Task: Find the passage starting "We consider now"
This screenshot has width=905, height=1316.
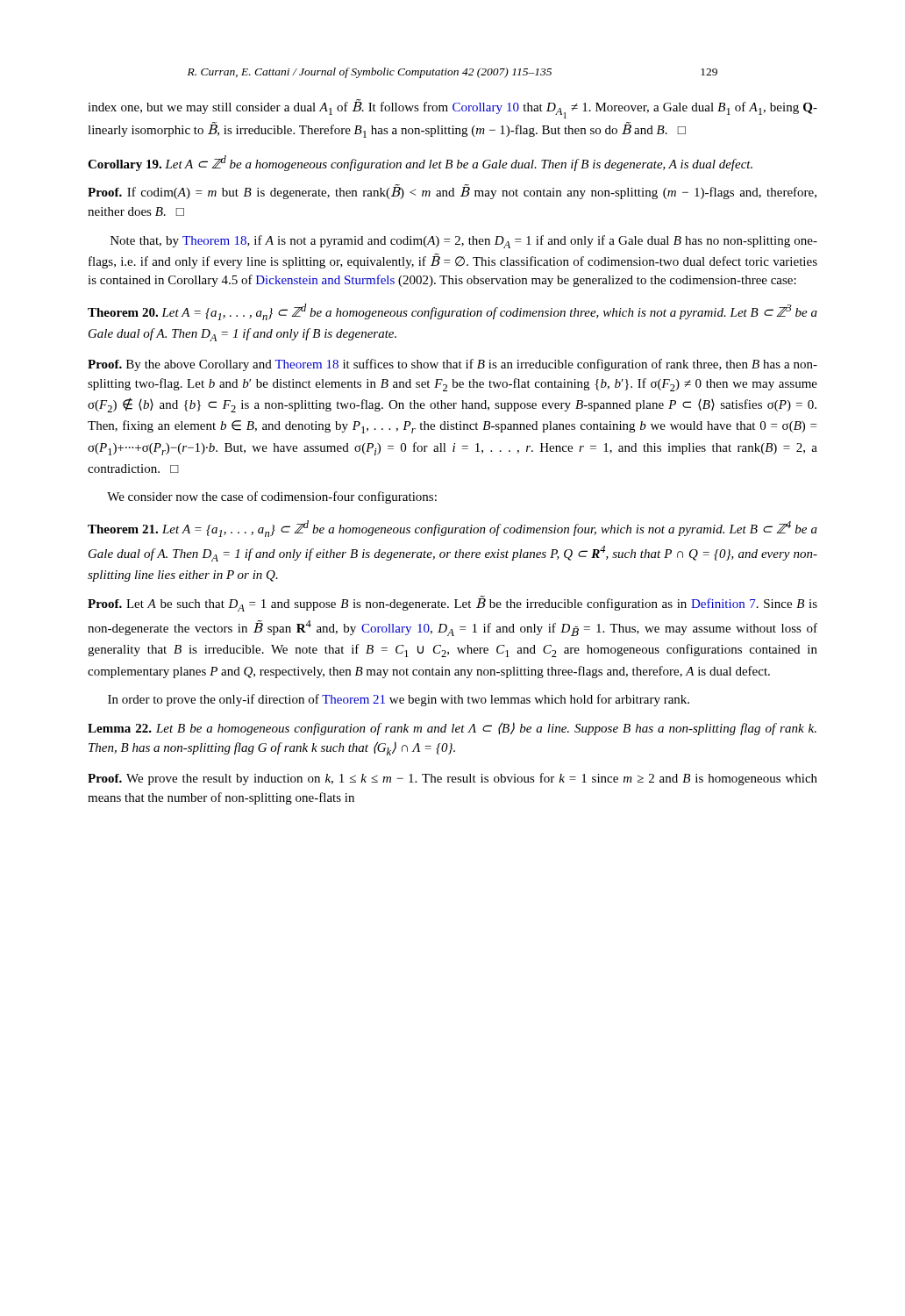Action: pyautogui.click(x=263, y=497)
